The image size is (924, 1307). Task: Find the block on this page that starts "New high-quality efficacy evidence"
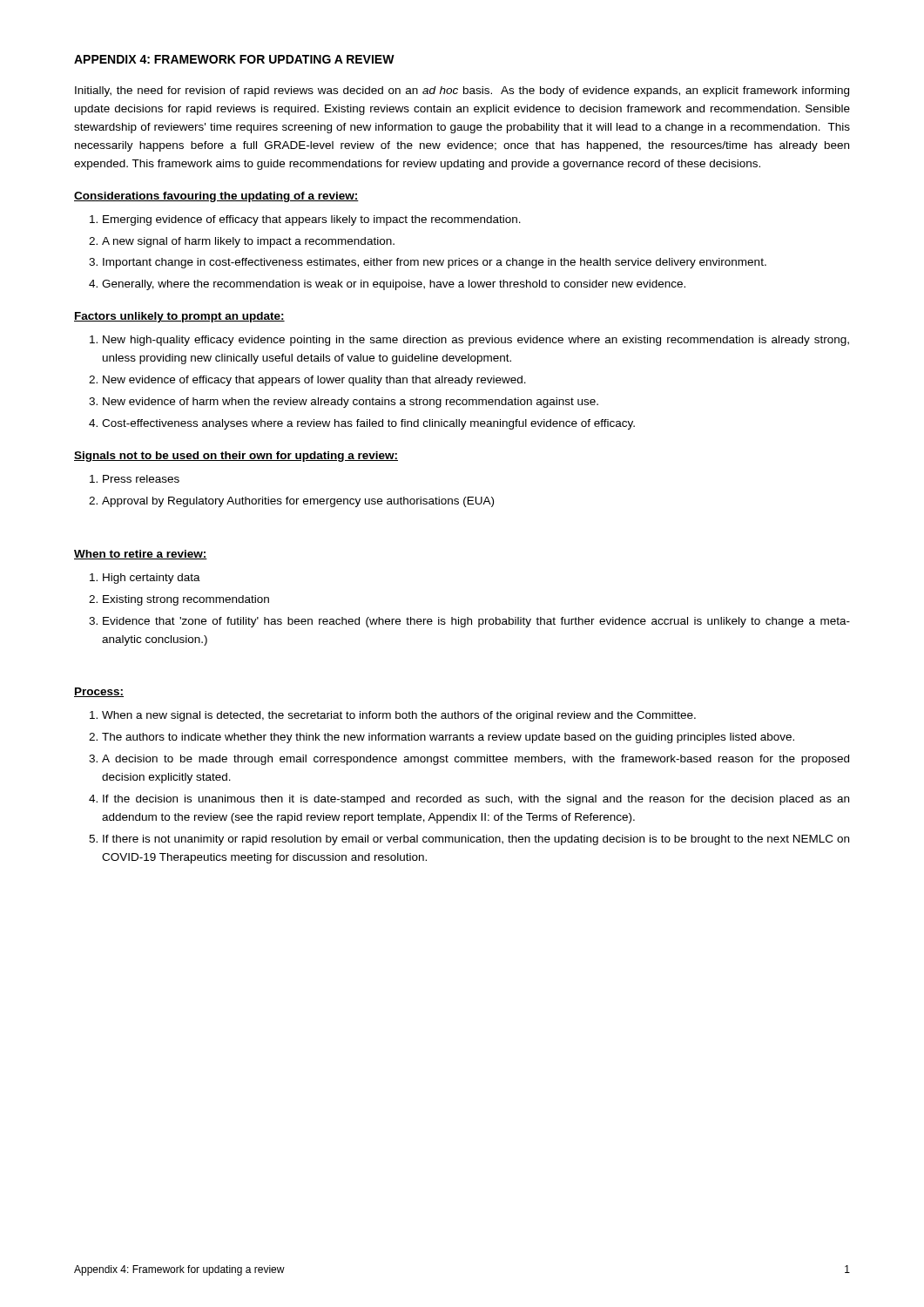click(x=476, y=349)
